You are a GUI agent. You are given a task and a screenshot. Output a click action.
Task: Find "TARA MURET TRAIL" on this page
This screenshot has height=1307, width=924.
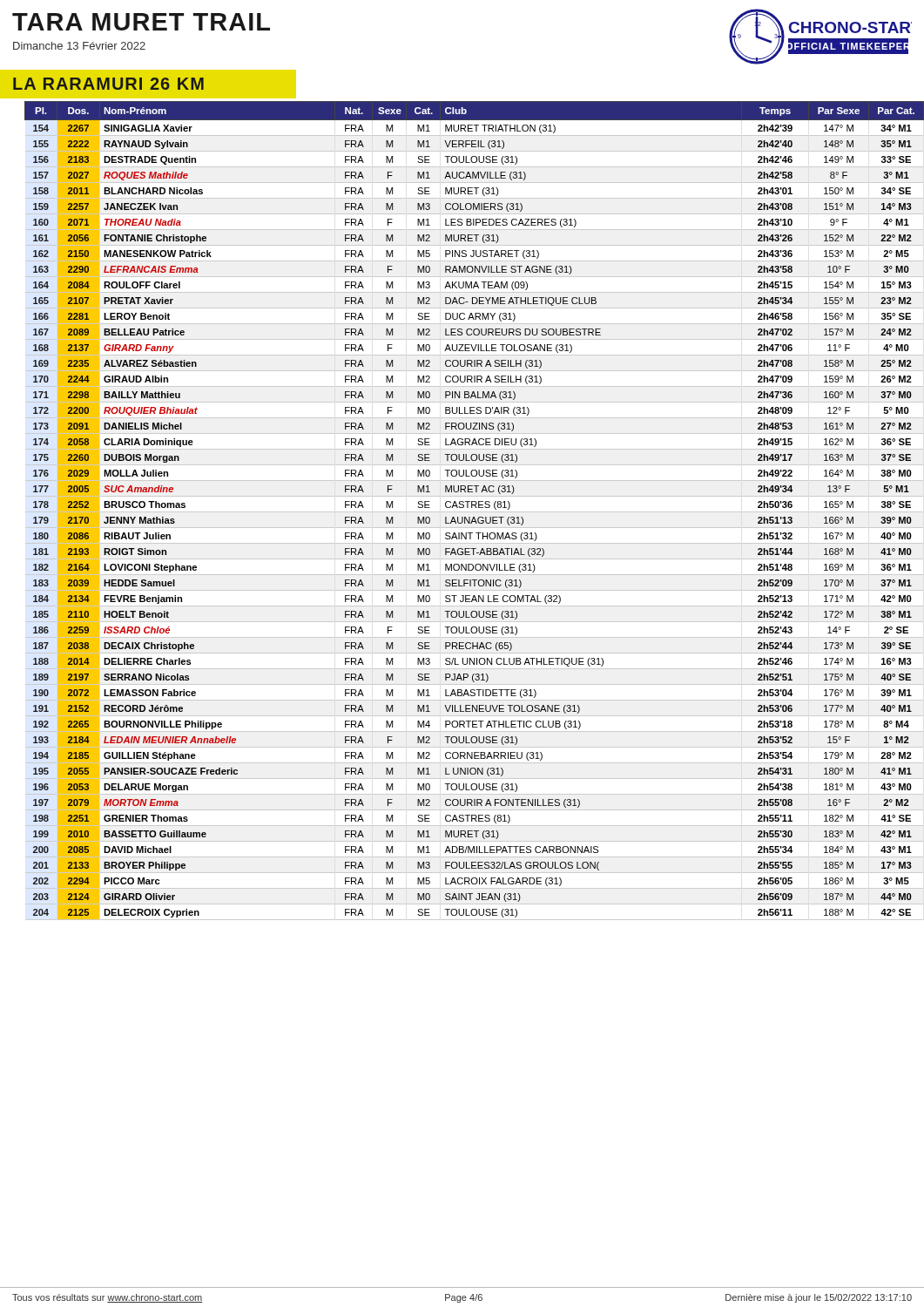[x=142, y=22]
